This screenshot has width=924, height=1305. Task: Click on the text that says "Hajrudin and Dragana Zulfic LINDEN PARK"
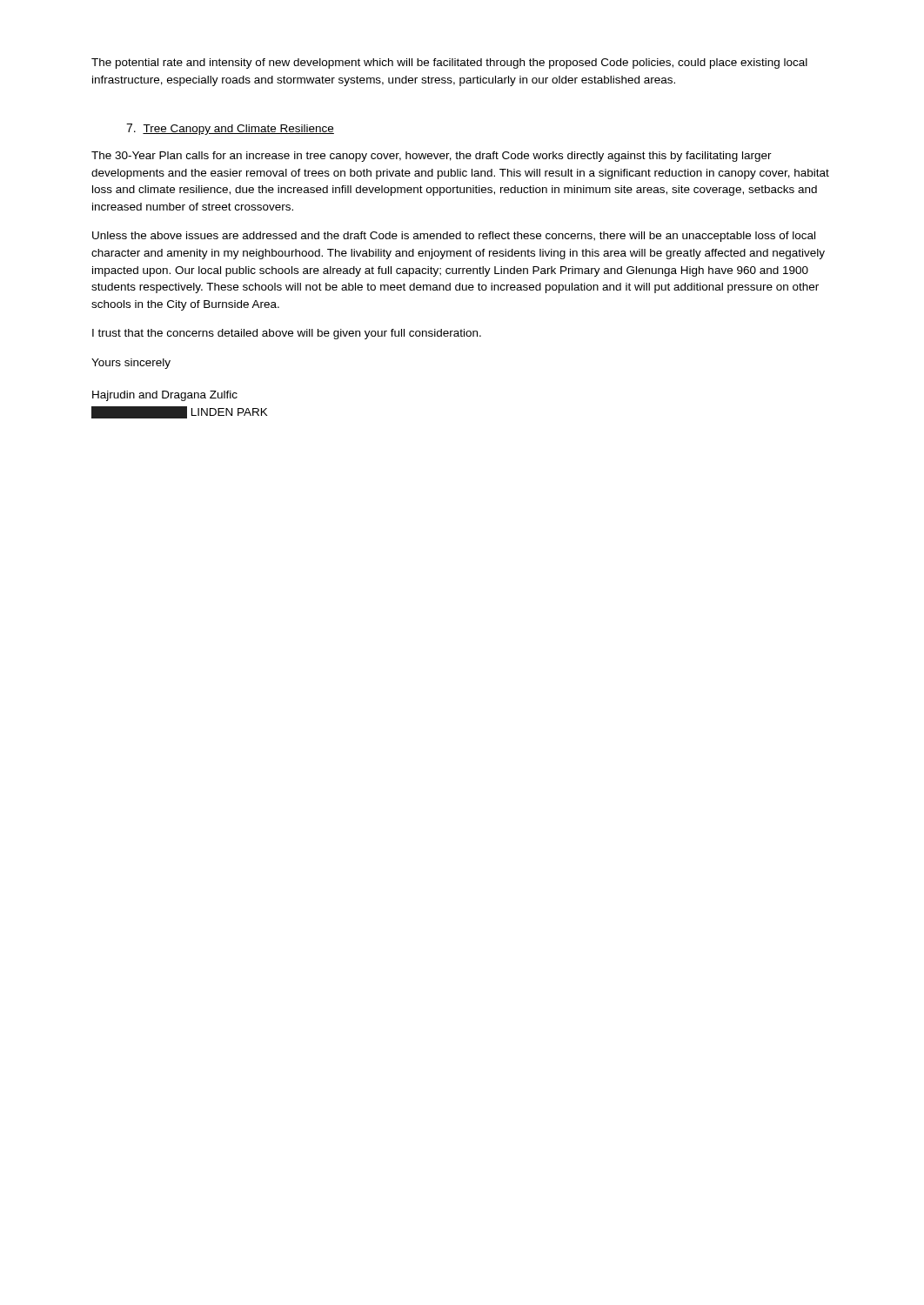180,404
